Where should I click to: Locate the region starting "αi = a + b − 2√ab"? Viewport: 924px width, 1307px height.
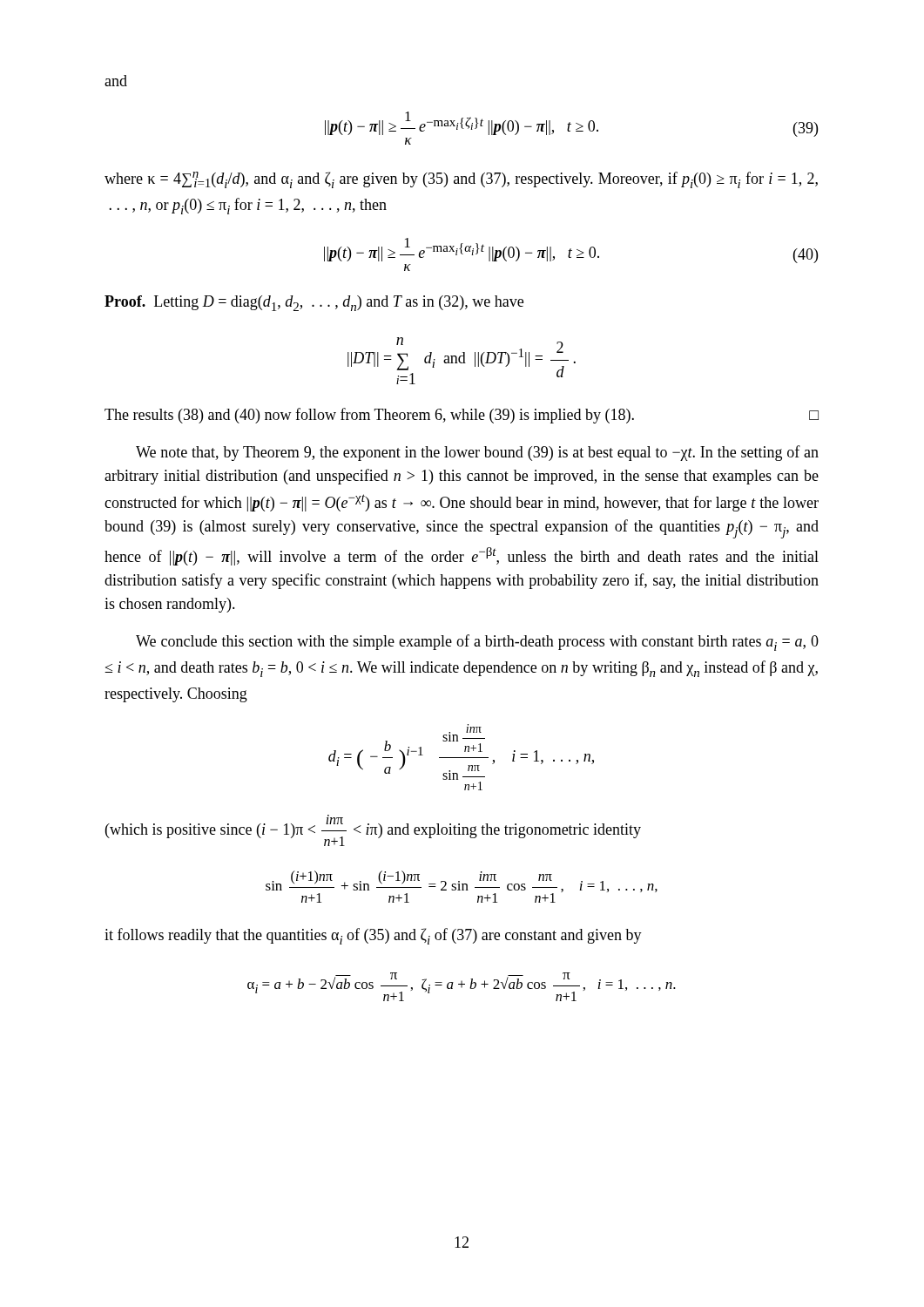462,986
